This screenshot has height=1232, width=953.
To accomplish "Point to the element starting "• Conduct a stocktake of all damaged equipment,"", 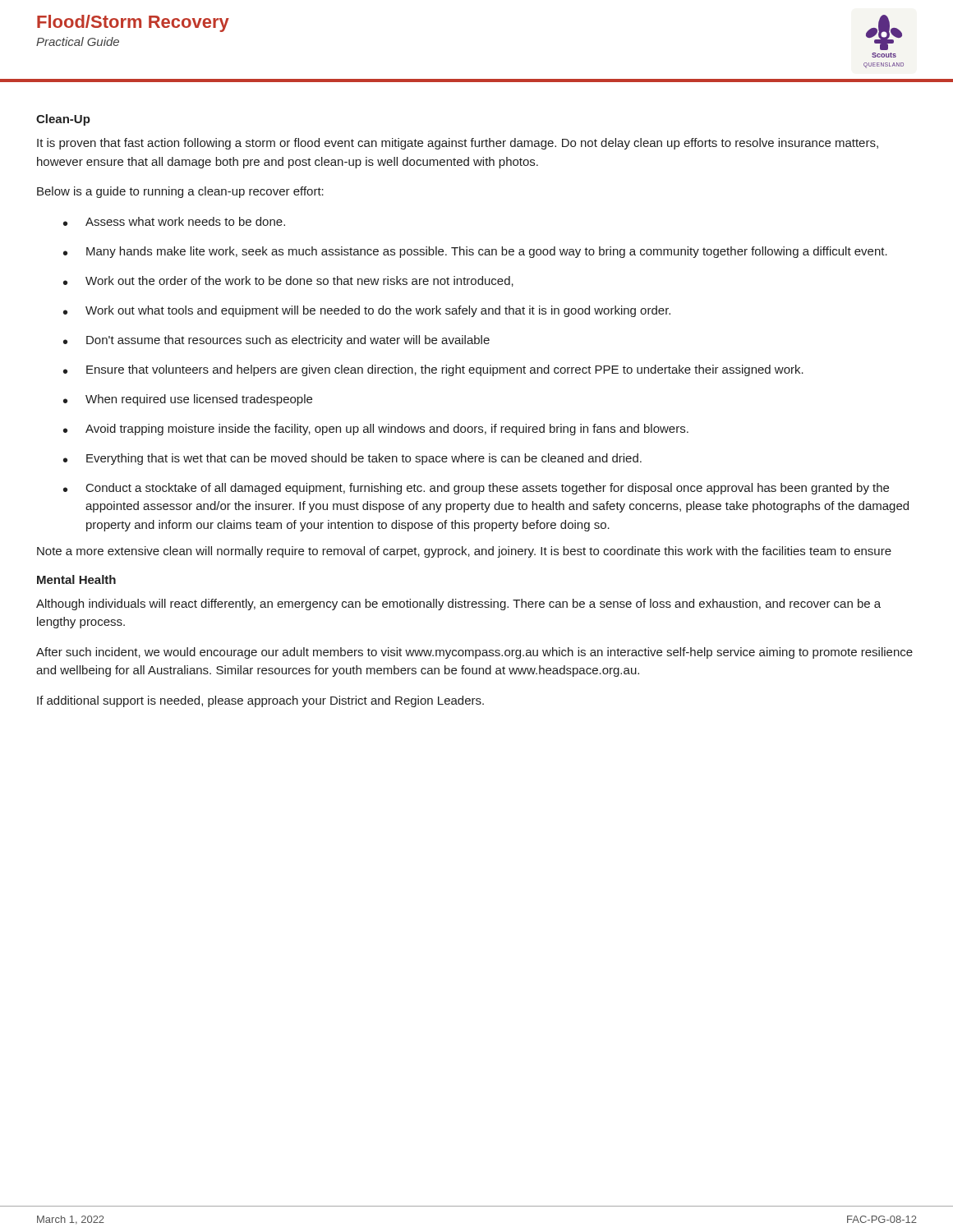I will [490, 506].
